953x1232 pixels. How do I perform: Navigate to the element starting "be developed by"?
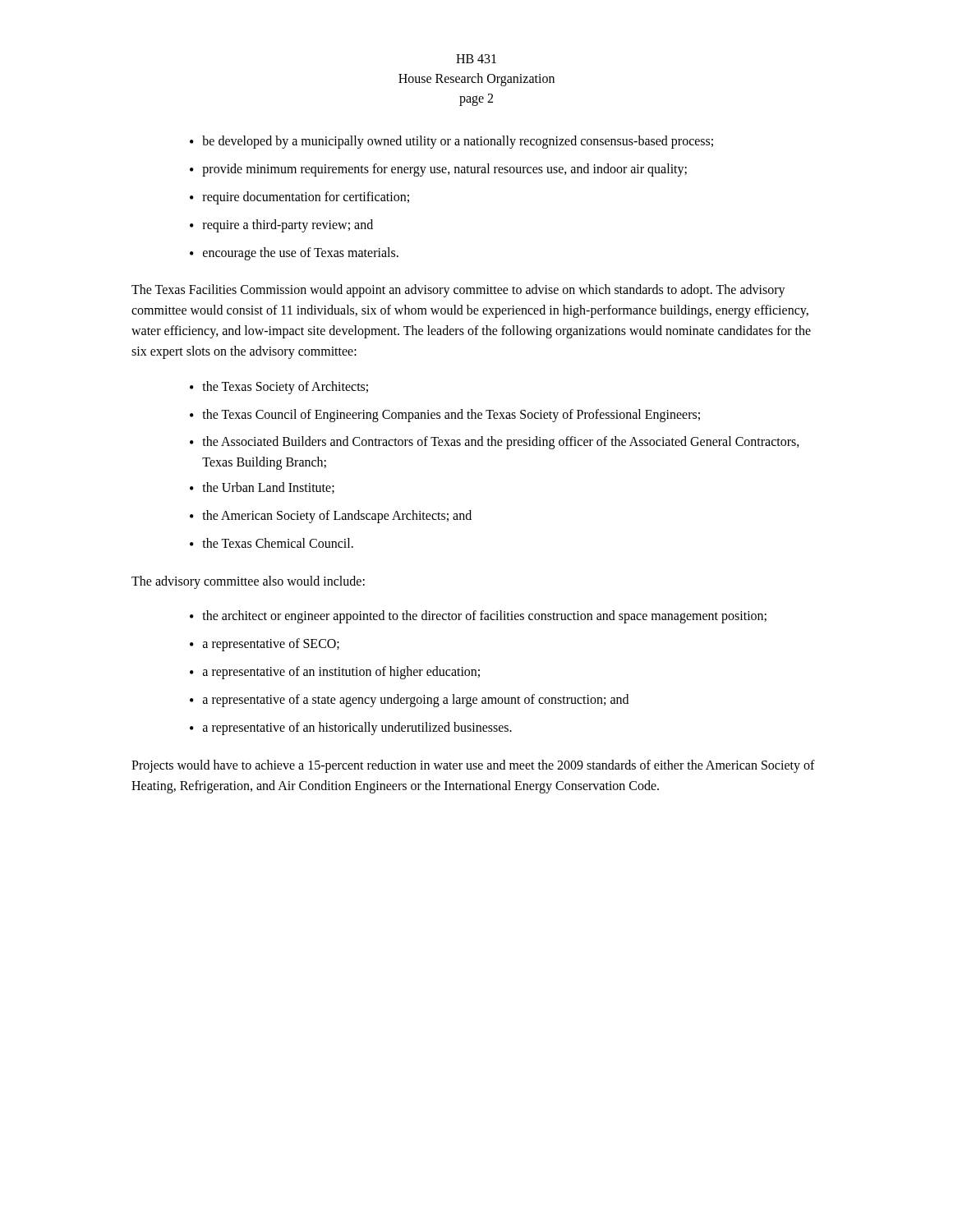coord(458,141)
